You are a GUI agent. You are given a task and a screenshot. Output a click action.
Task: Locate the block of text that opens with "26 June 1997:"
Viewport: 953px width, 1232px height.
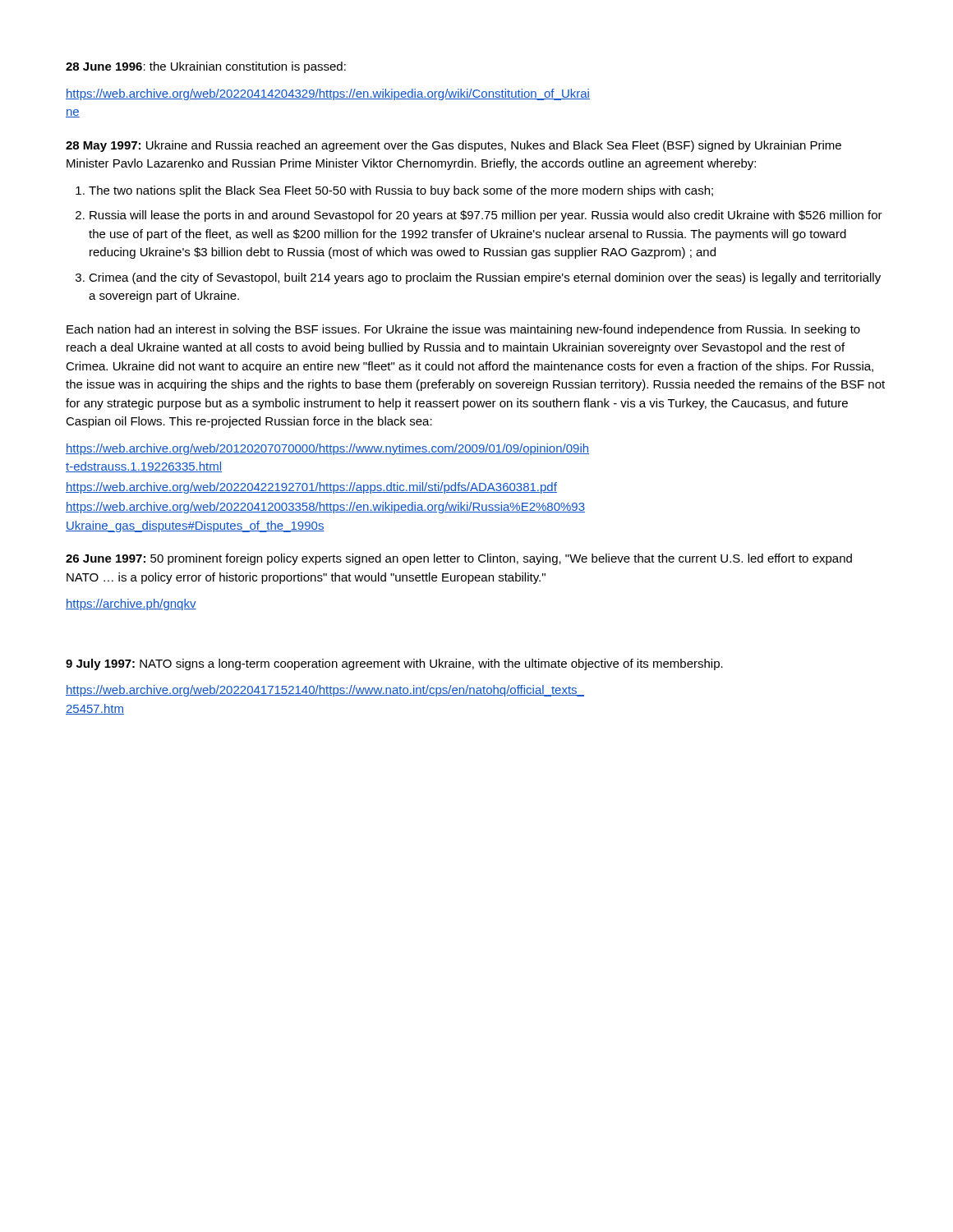[476, 581]
